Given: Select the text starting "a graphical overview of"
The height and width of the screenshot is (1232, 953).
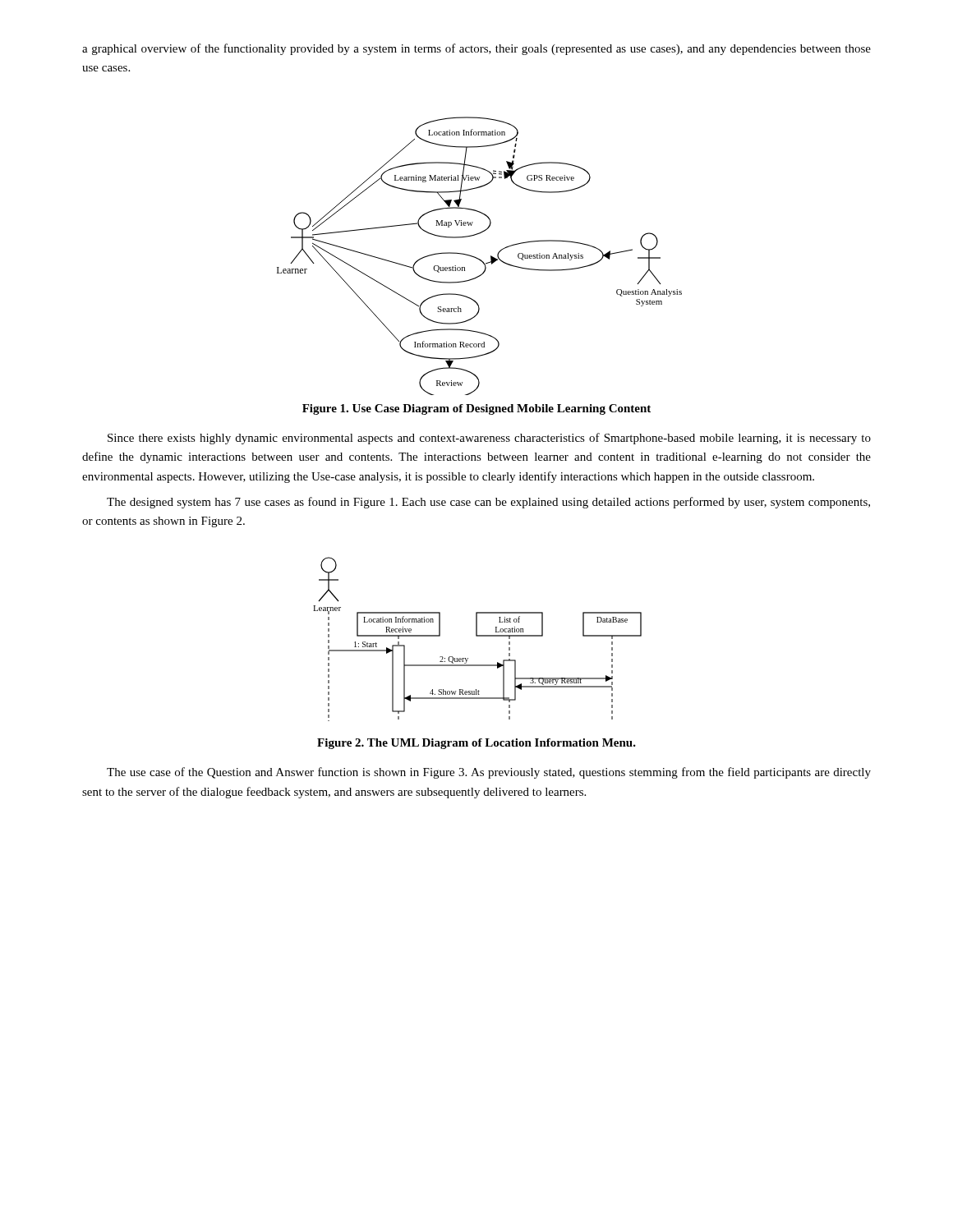Looking at the screenshot, I should tap(476, 58).
